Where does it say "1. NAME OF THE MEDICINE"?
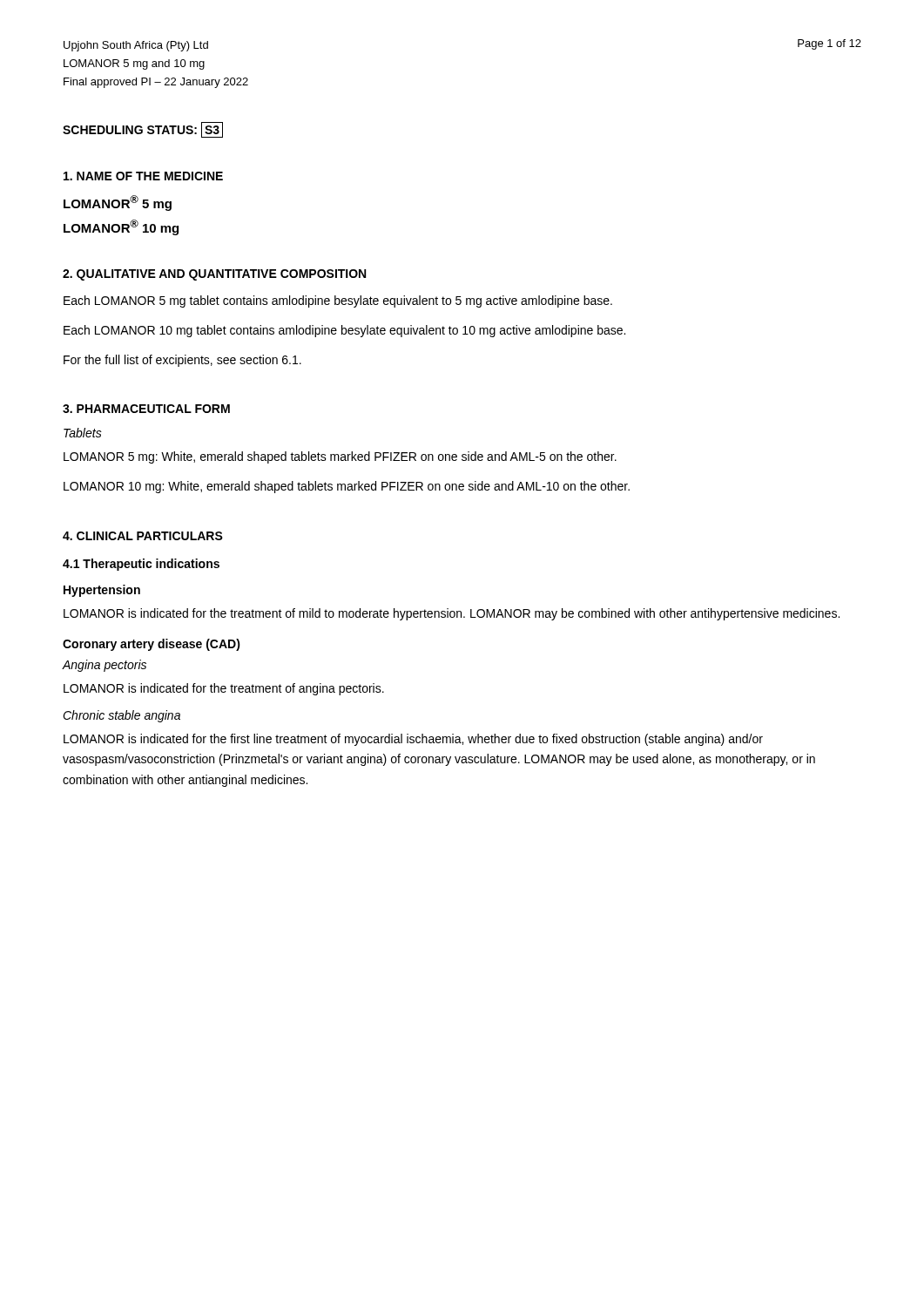 tap(143, 176)
